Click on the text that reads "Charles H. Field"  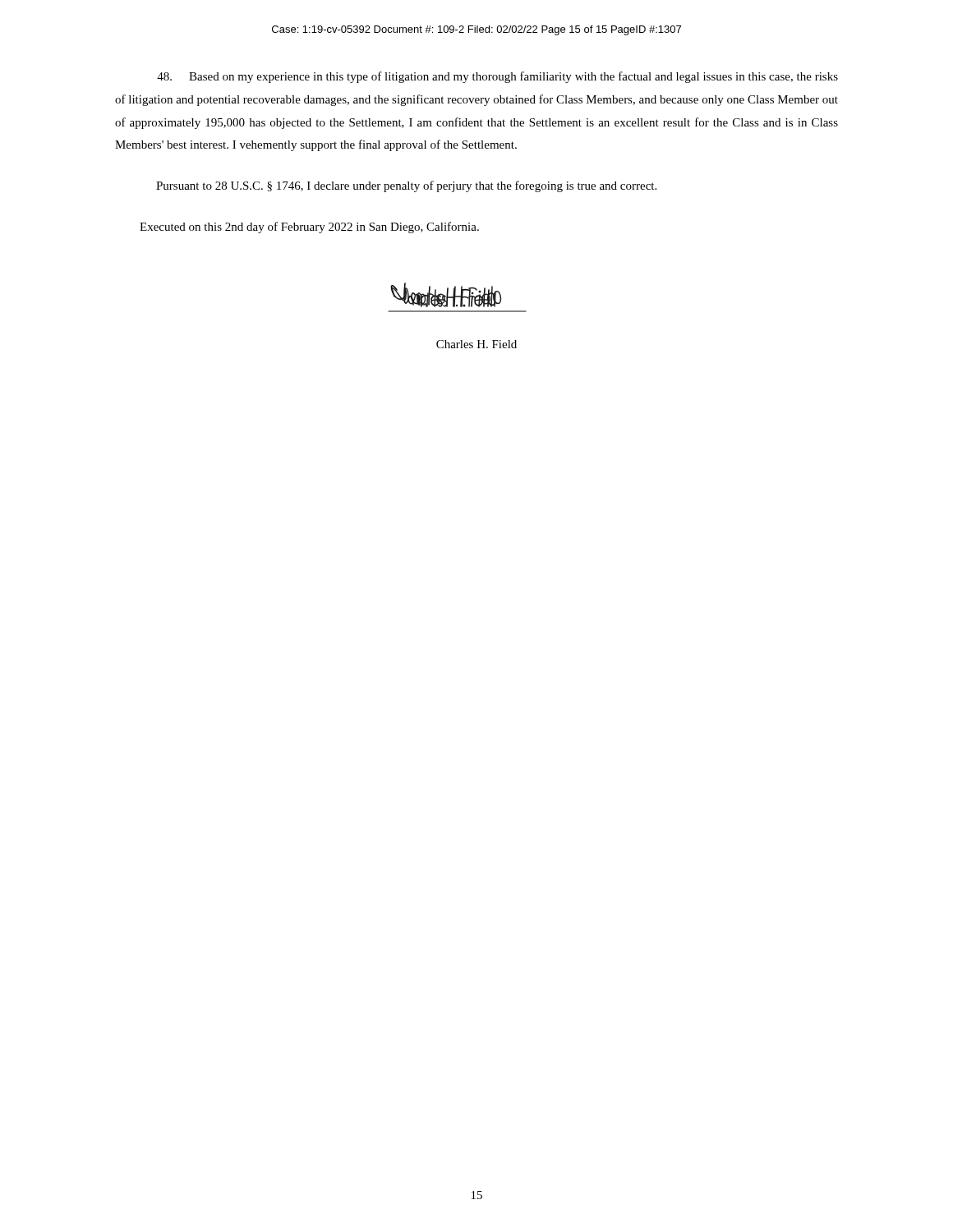pos(476,344)
